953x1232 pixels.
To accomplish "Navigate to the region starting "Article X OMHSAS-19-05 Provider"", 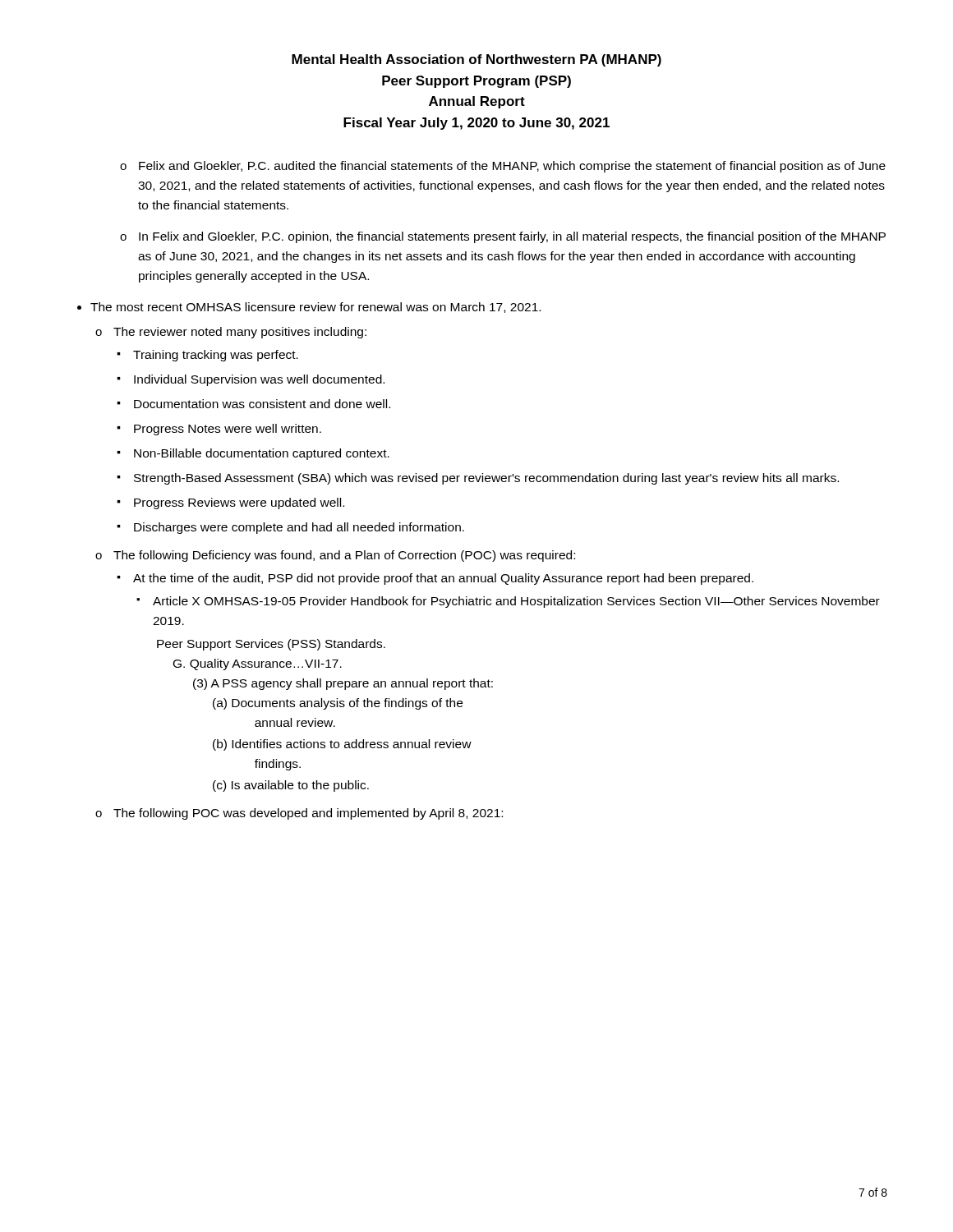I will [x=516, y=602].
